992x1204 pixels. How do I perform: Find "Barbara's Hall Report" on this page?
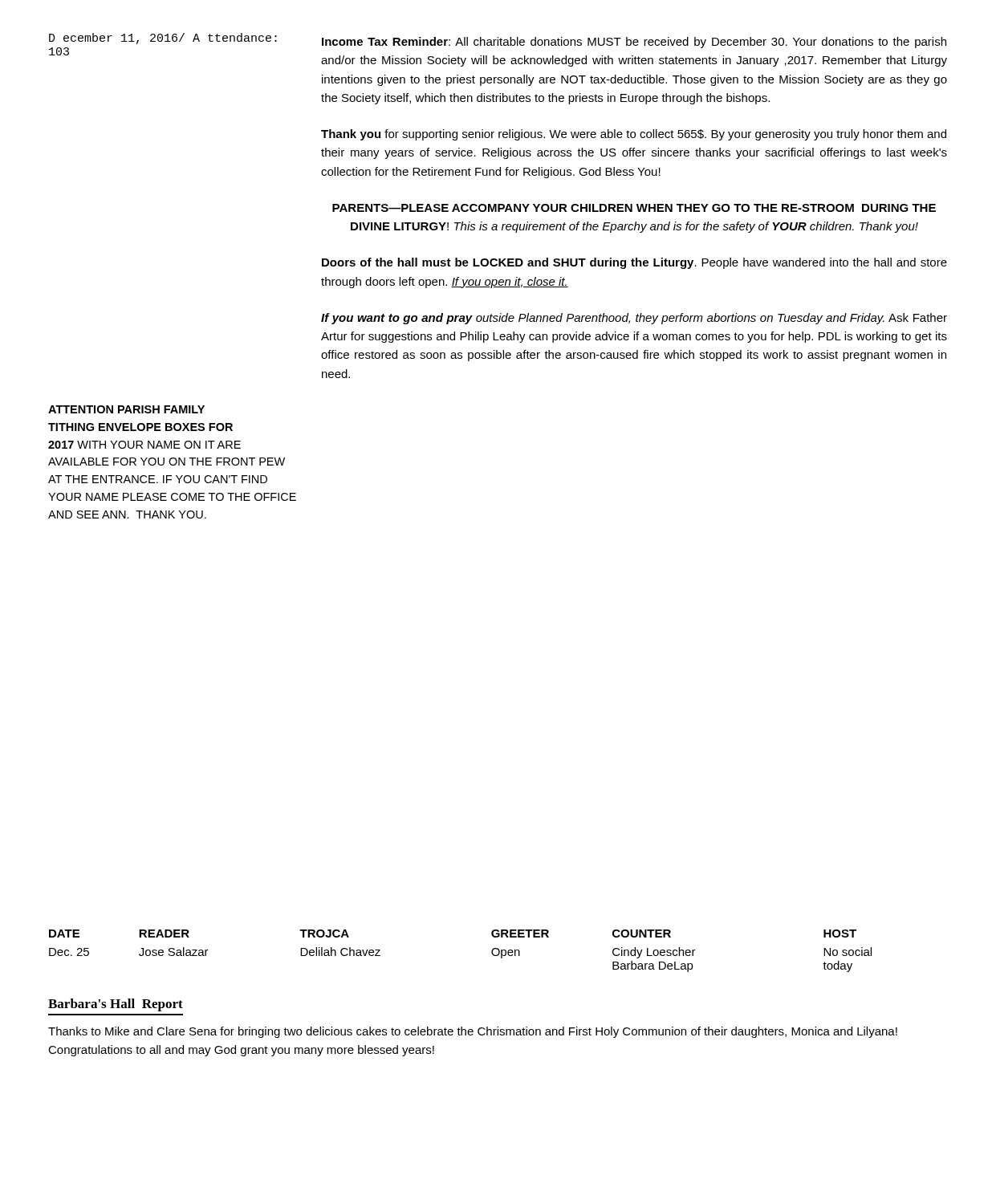click(x=115, y=1006)
